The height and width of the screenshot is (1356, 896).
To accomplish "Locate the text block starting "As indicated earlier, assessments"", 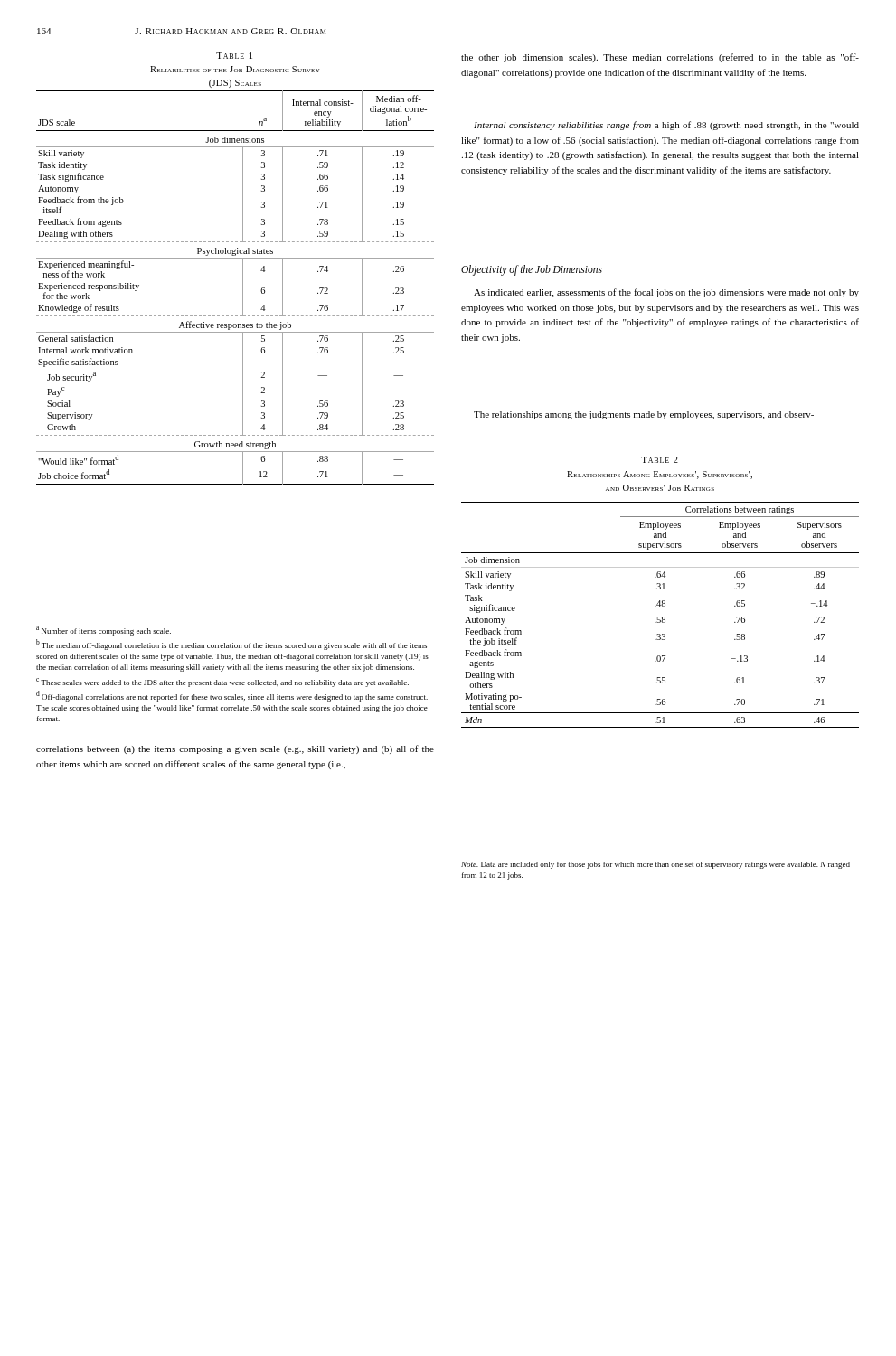I will click(660, 314).
